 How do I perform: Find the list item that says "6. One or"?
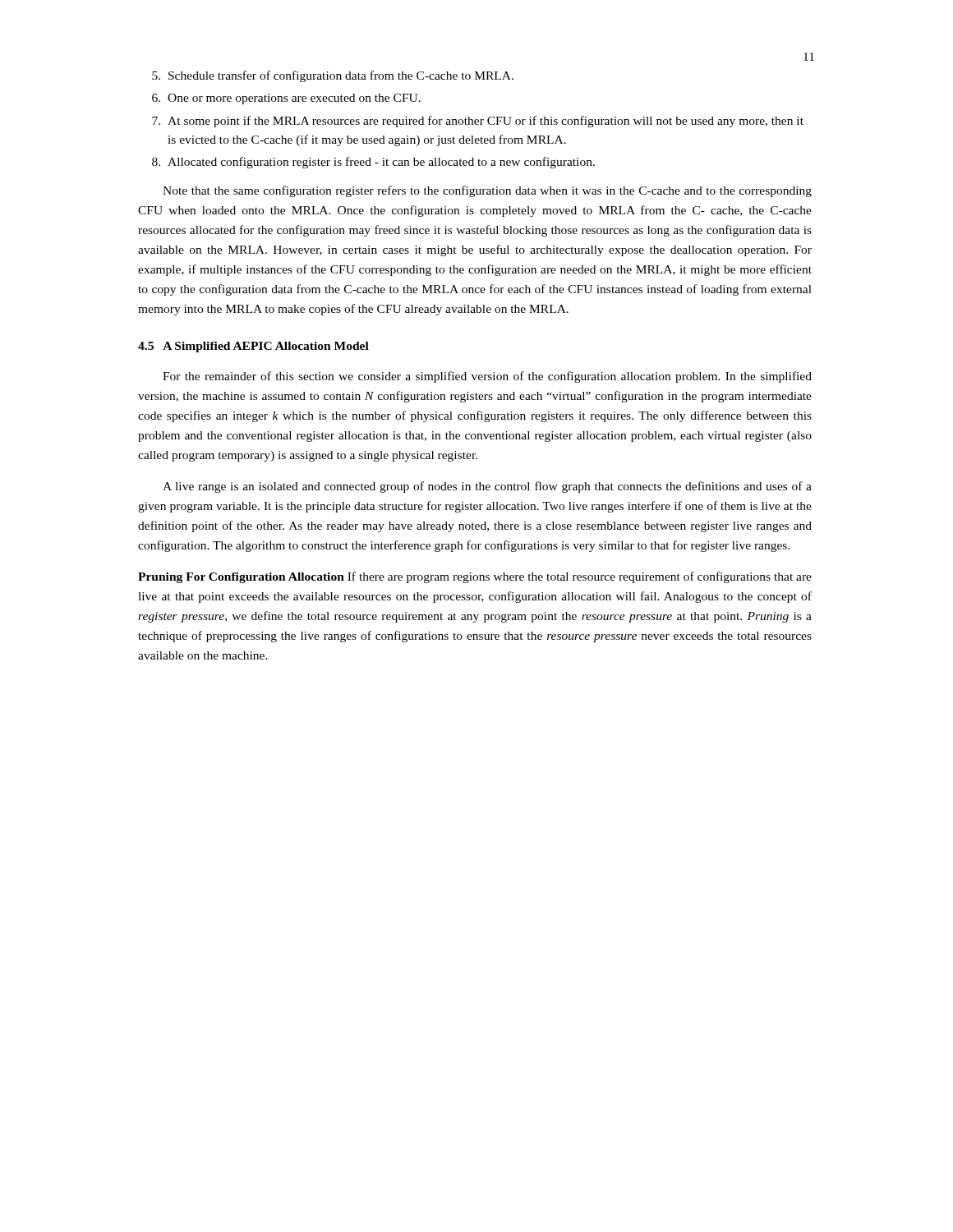[x=286, y=99]
